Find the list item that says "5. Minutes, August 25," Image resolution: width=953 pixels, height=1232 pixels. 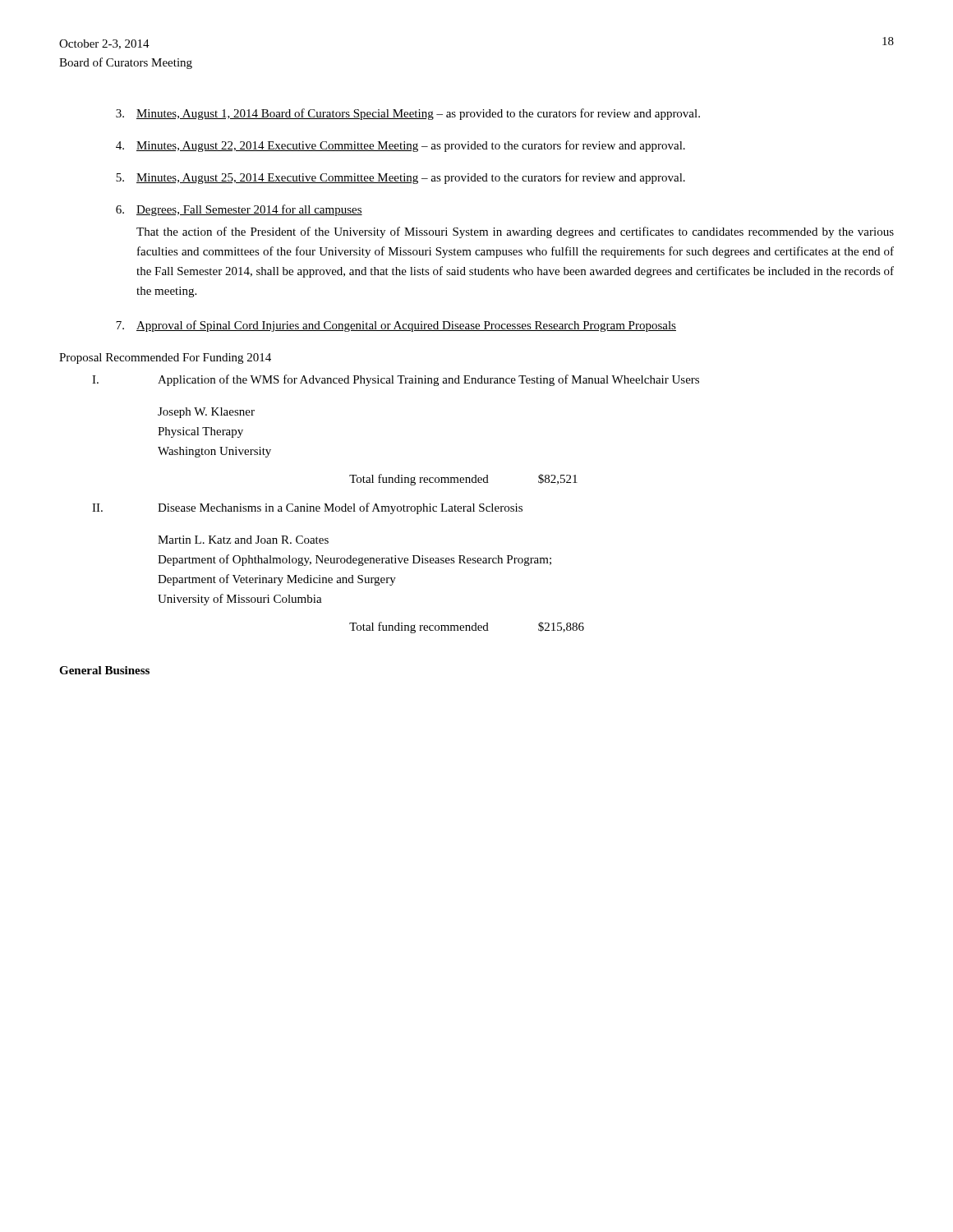(476, 178)
